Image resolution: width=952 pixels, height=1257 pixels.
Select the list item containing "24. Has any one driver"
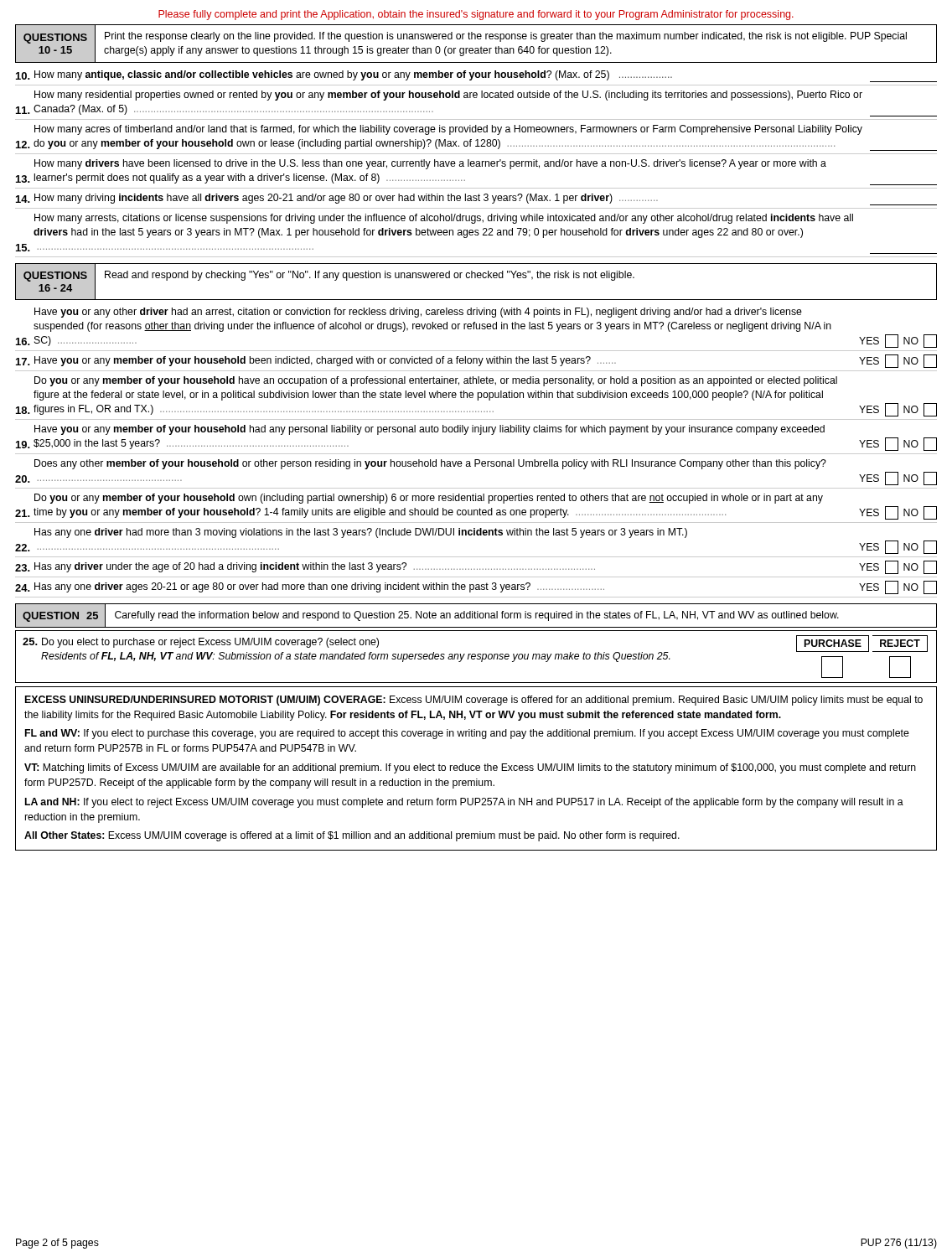click(476, 587)
